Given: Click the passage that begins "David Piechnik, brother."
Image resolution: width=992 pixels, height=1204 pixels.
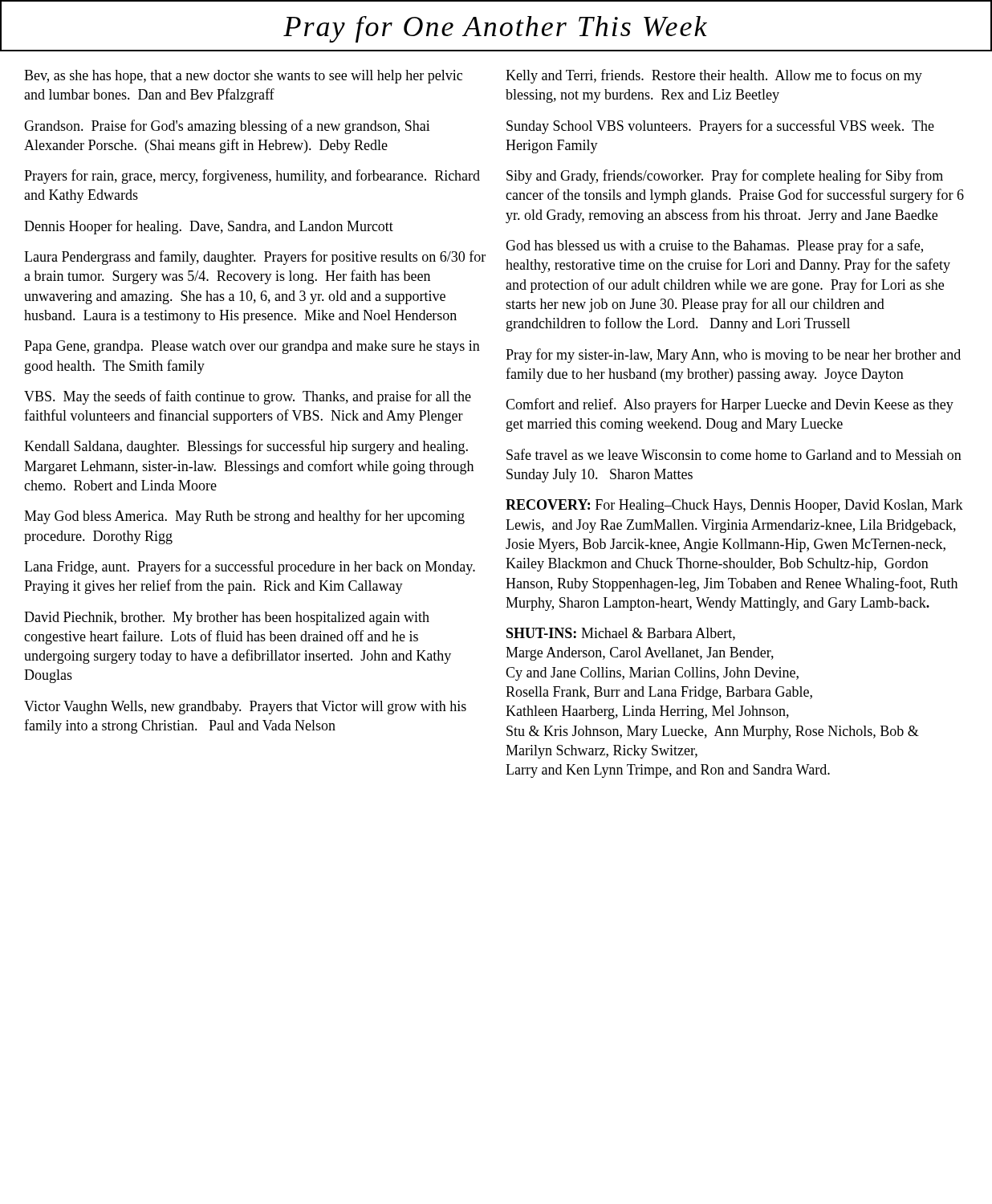Looking at the screenshot, I should 238,646.
